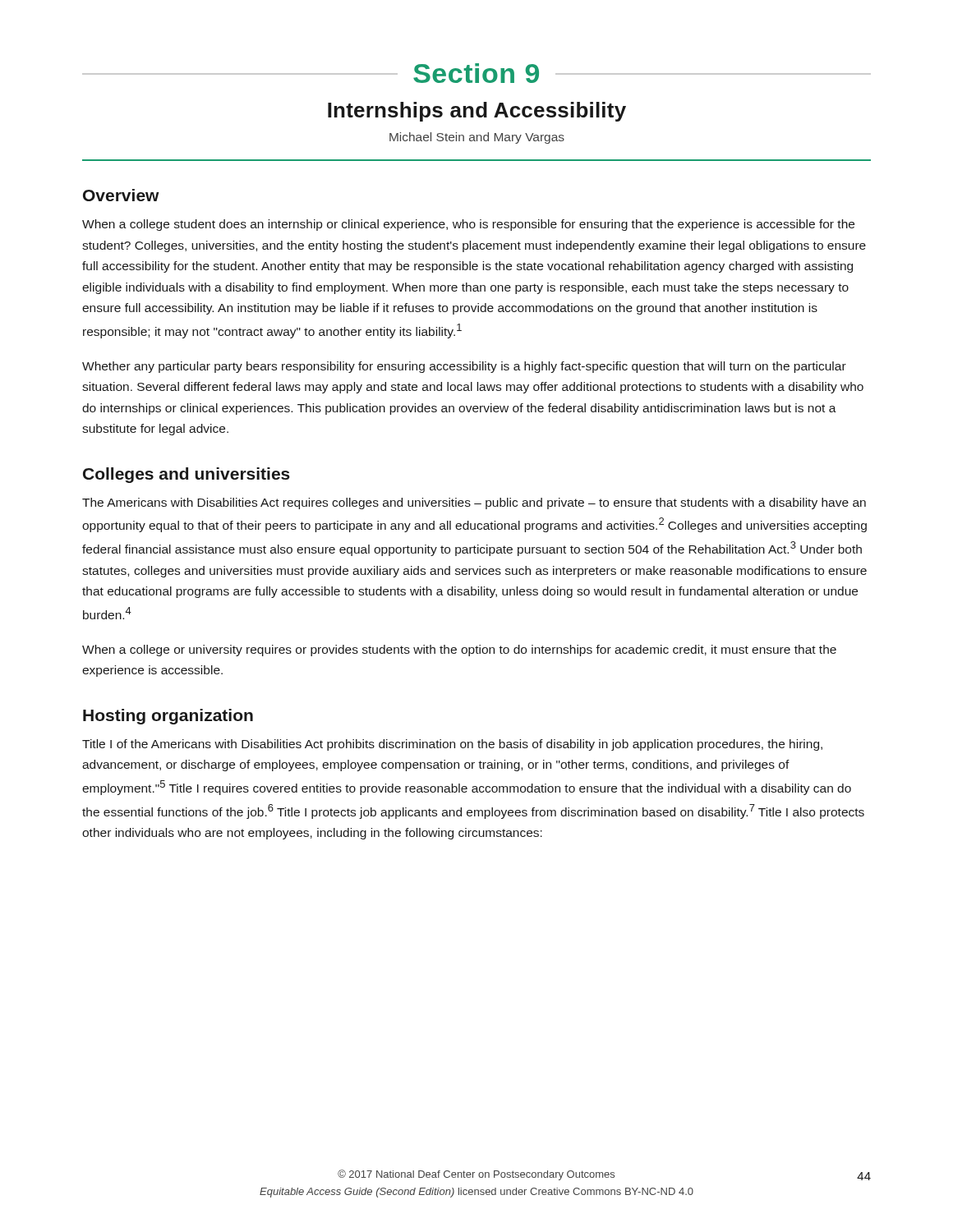953x1232 pixels.
Task: Find the text block starting "Whether any particular party bears responsibility for"
Action: coord(473,397)
